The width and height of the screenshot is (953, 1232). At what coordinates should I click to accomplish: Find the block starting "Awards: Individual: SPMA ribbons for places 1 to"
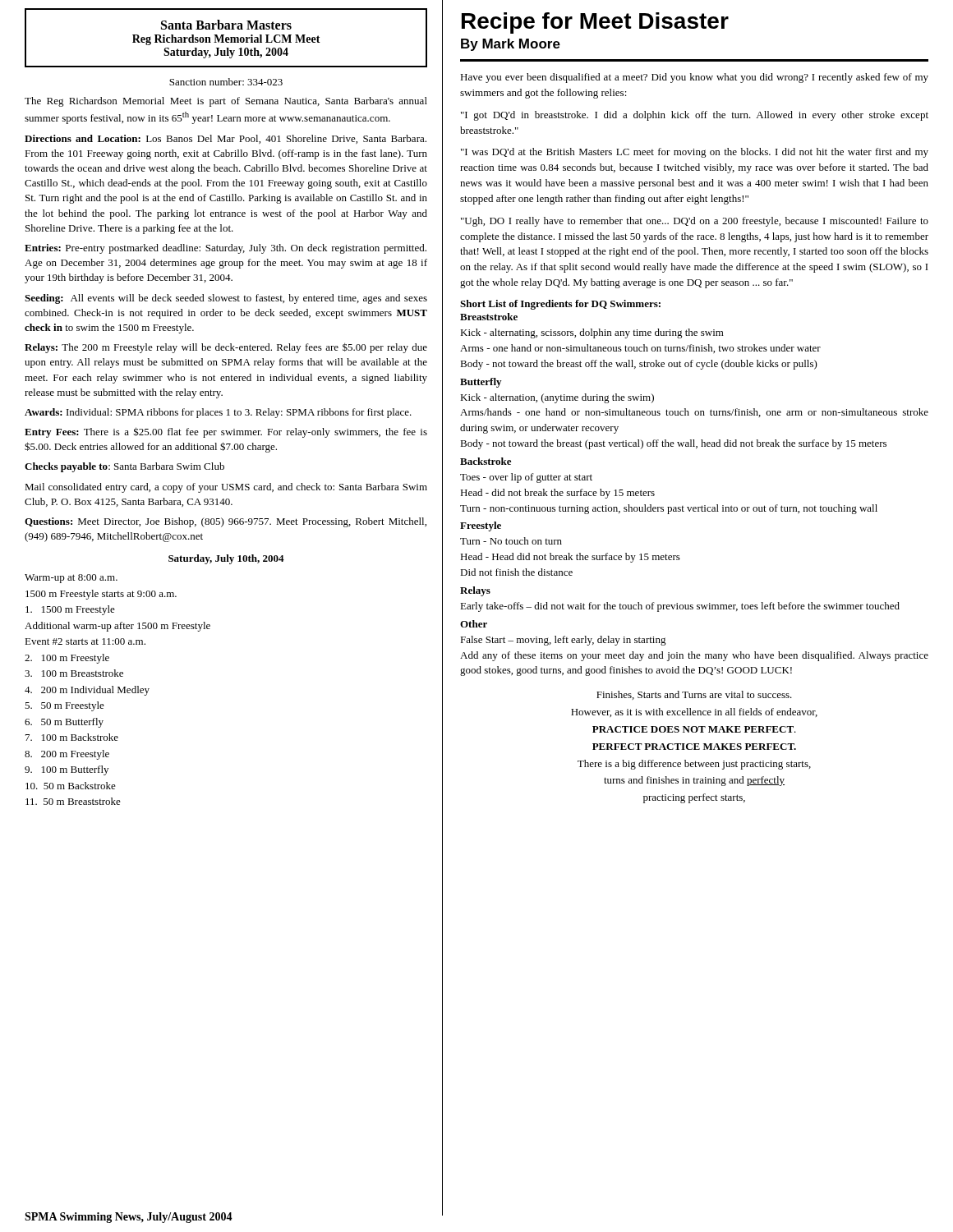click(218, 412)
